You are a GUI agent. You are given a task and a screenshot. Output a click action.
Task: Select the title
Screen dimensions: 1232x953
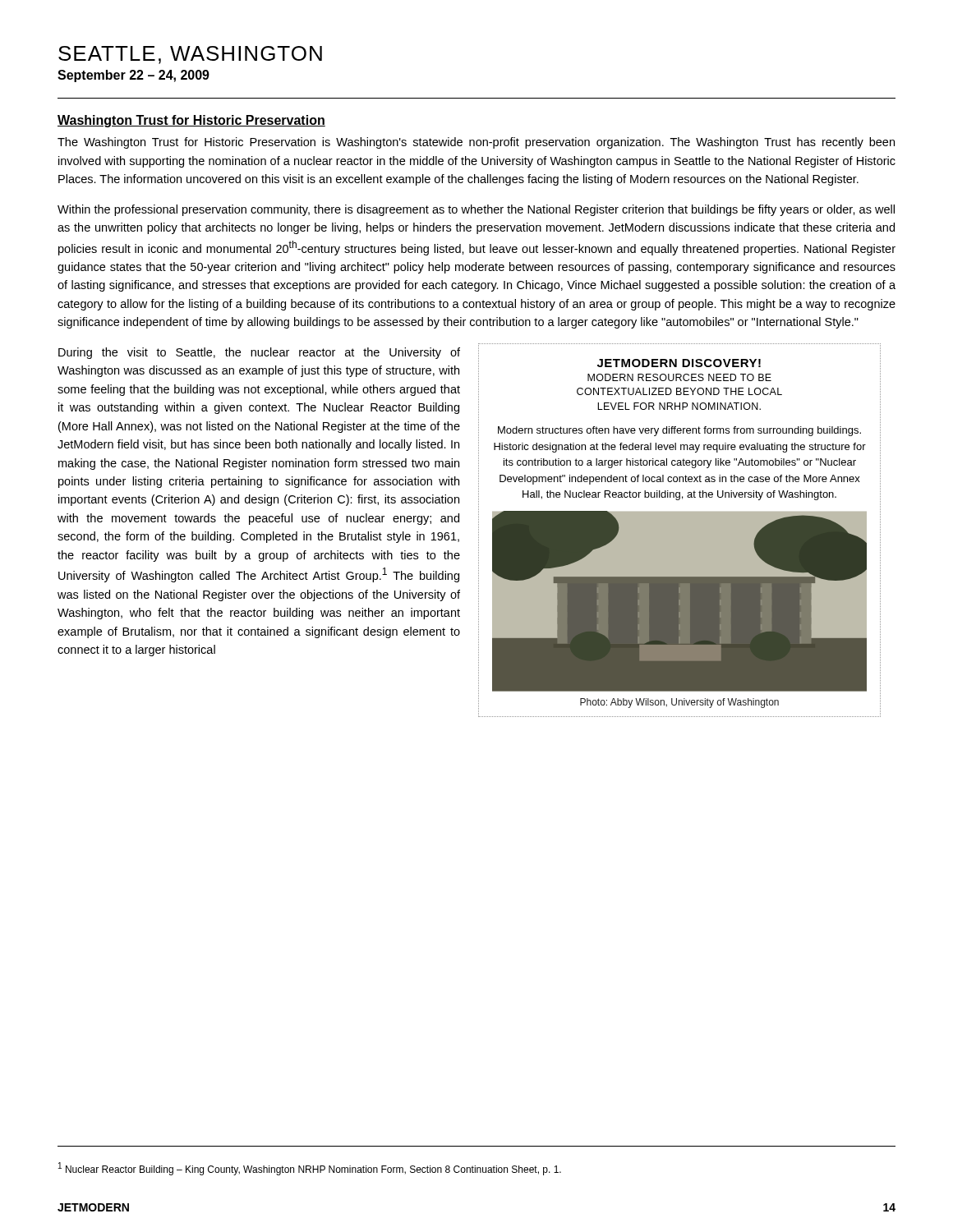[x=476, y=62]
